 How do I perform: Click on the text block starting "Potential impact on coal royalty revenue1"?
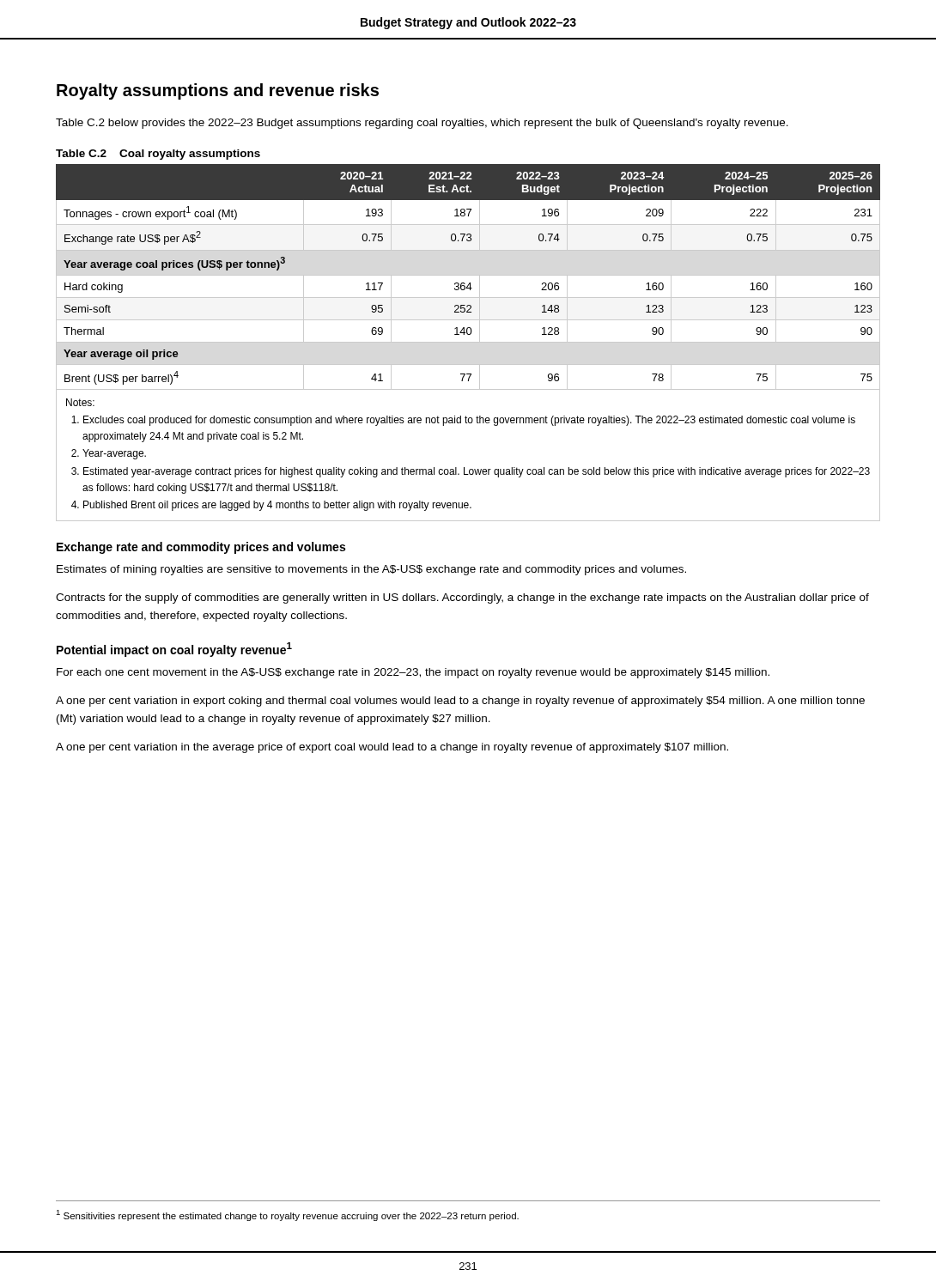pos(174,649)
